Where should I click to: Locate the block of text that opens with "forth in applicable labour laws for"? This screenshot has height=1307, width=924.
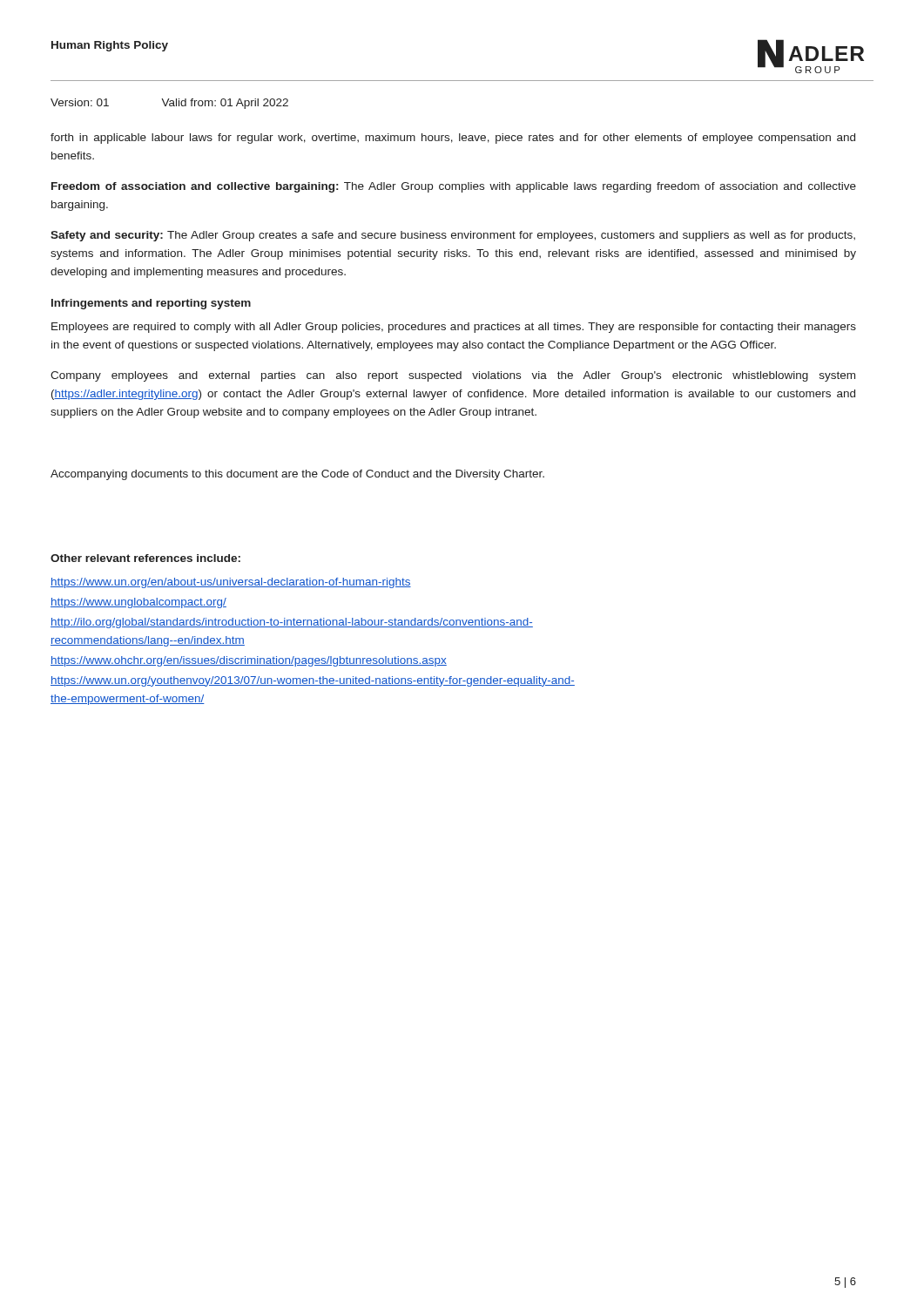[x=453, y=146]
